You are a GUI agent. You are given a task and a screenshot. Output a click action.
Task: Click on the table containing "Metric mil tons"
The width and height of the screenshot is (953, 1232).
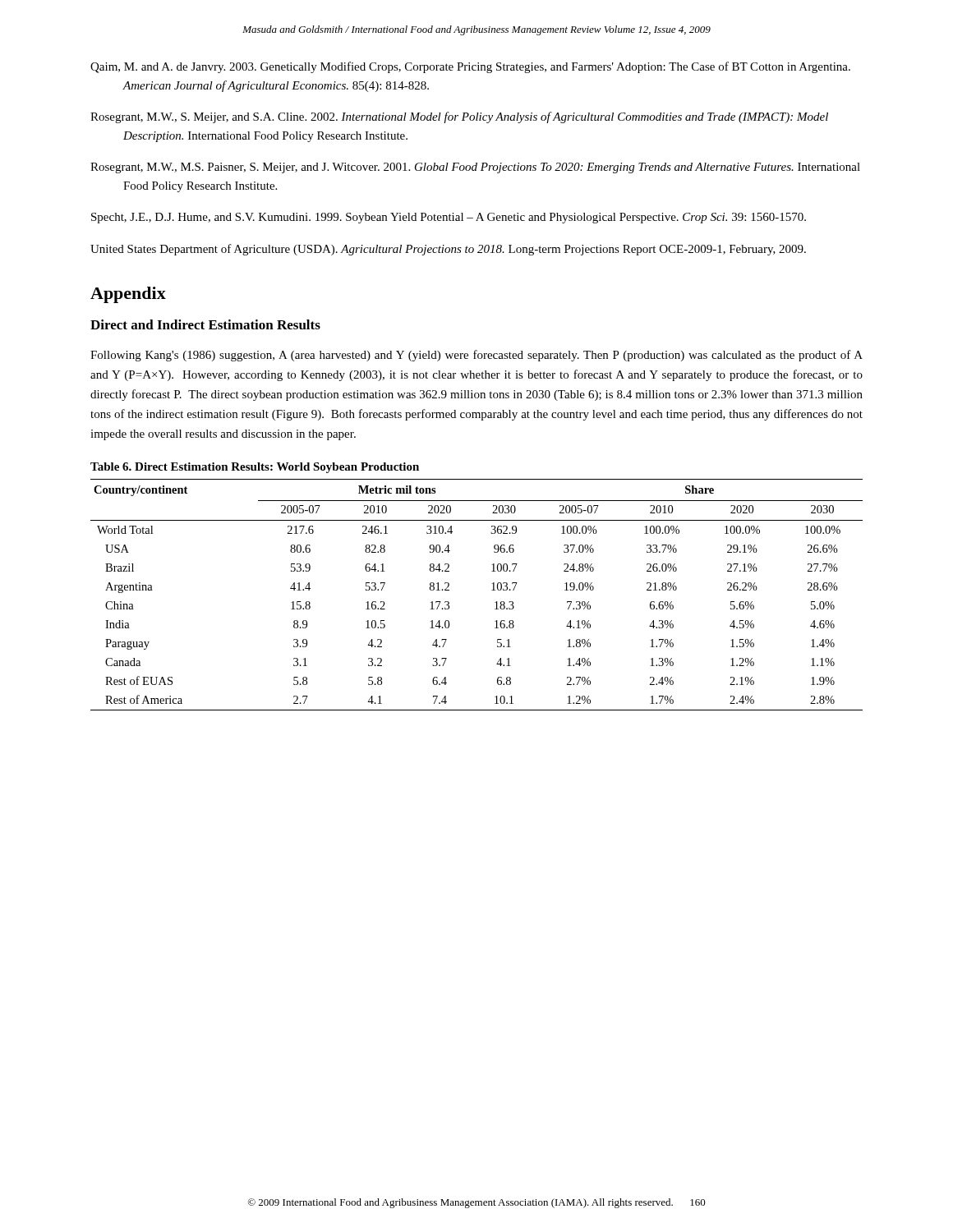(476, 595)
